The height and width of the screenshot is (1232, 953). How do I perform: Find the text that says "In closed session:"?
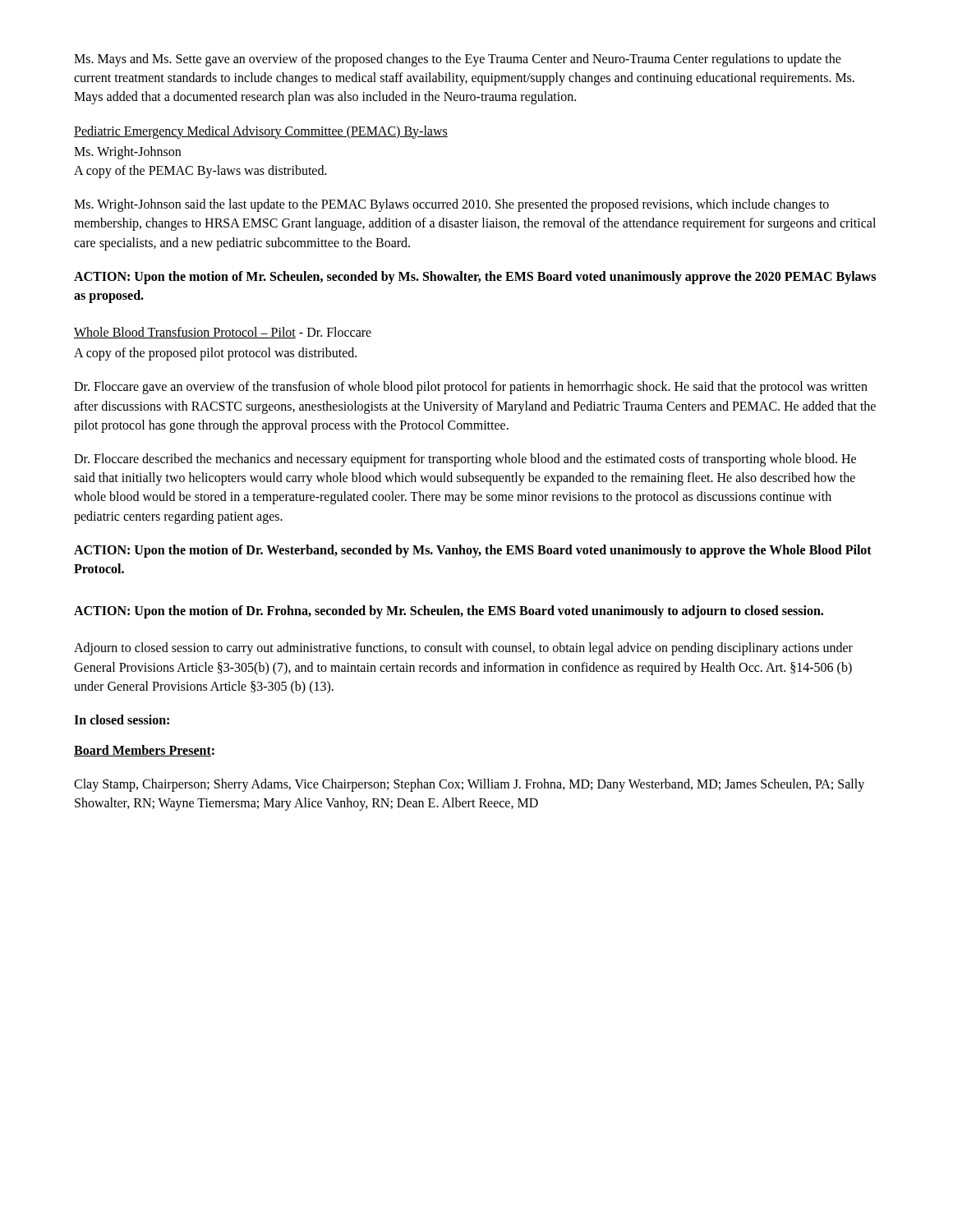pos(122,720)
